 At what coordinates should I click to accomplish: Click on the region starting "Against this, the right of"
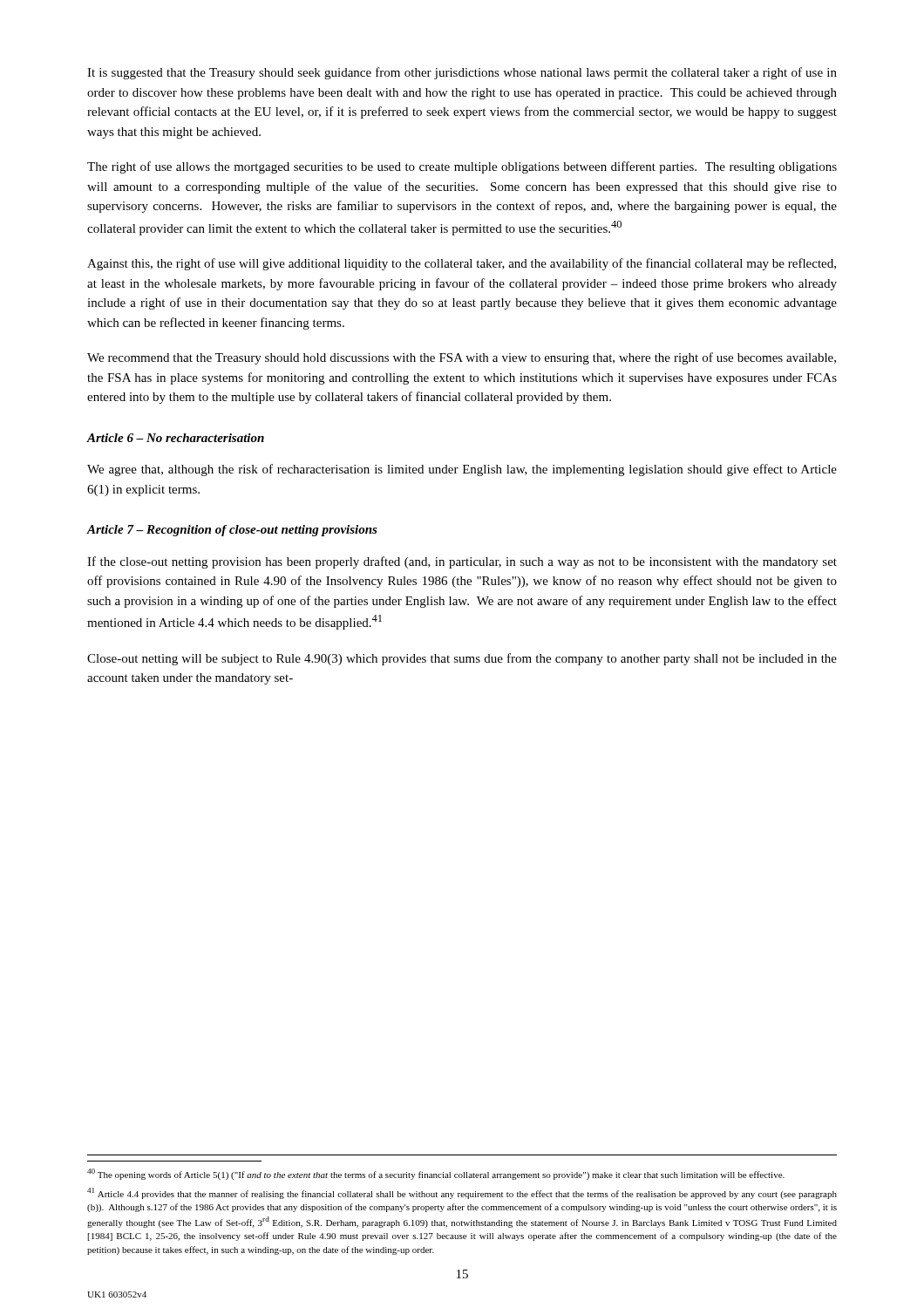462,293
